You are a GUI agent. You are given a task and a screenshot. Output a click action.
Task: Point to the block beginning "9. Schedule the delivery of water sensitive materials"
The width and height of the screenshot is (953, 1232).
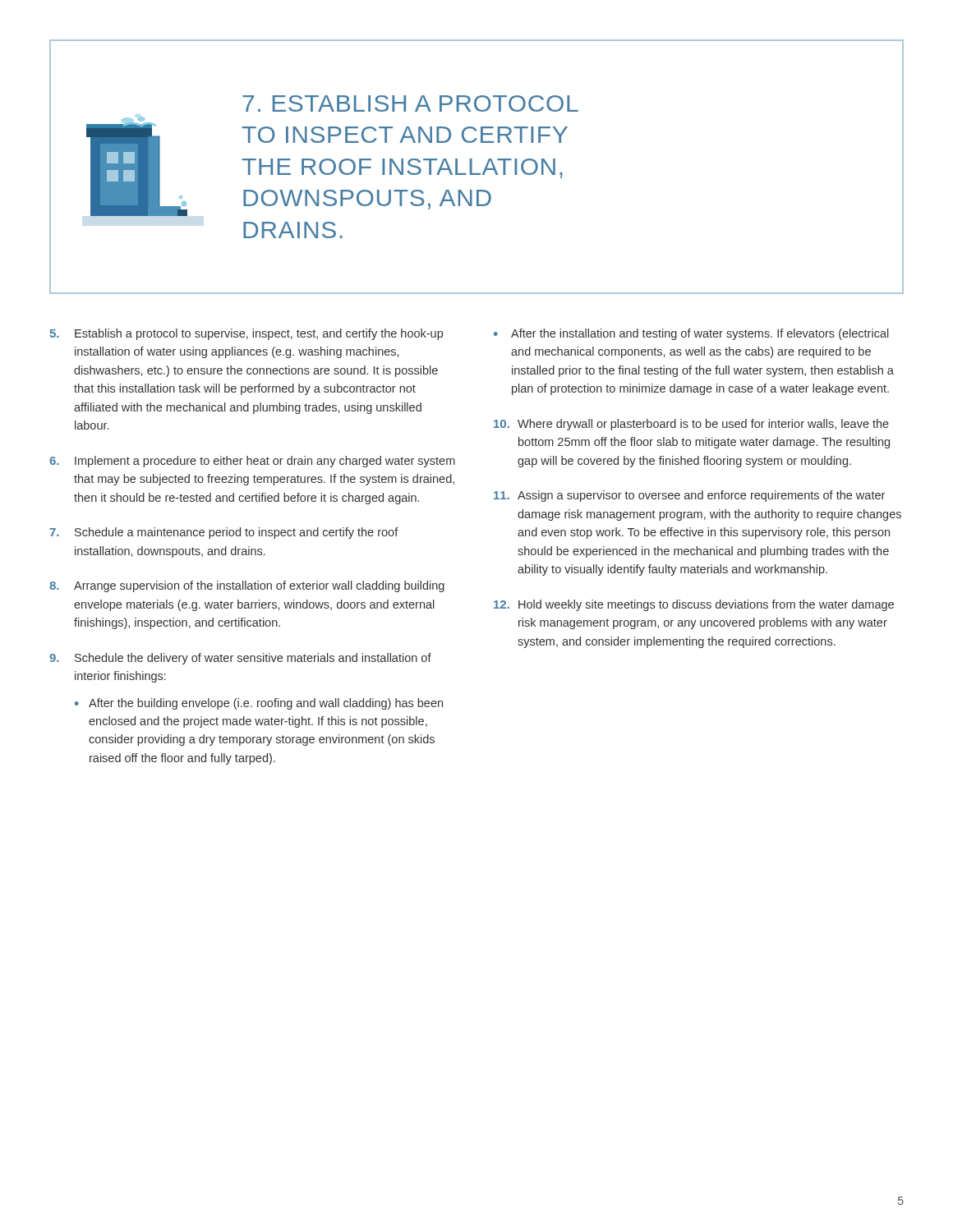255,708
